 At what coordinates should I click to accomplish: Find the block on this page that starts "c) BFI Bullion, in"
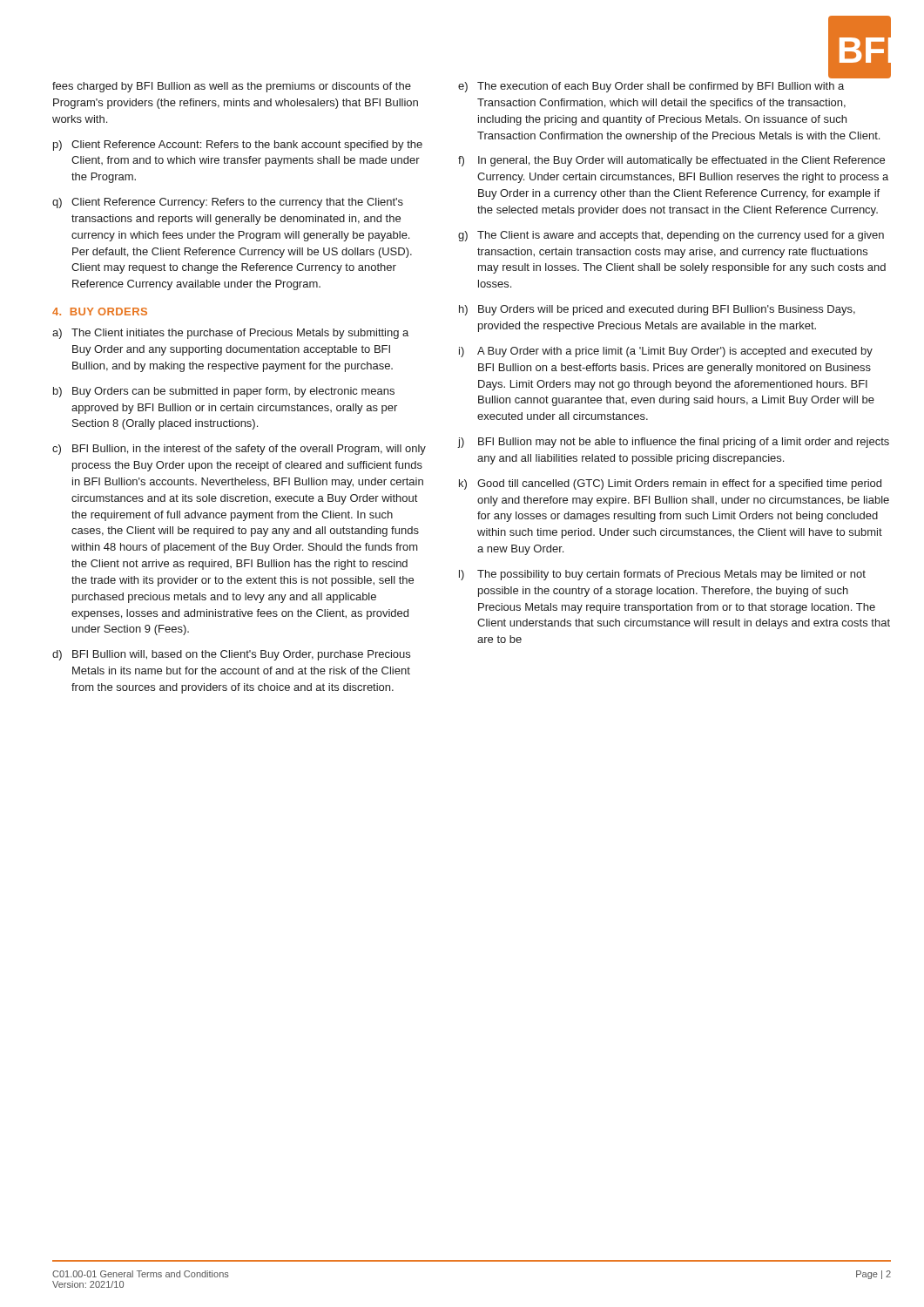pos(240,540)
